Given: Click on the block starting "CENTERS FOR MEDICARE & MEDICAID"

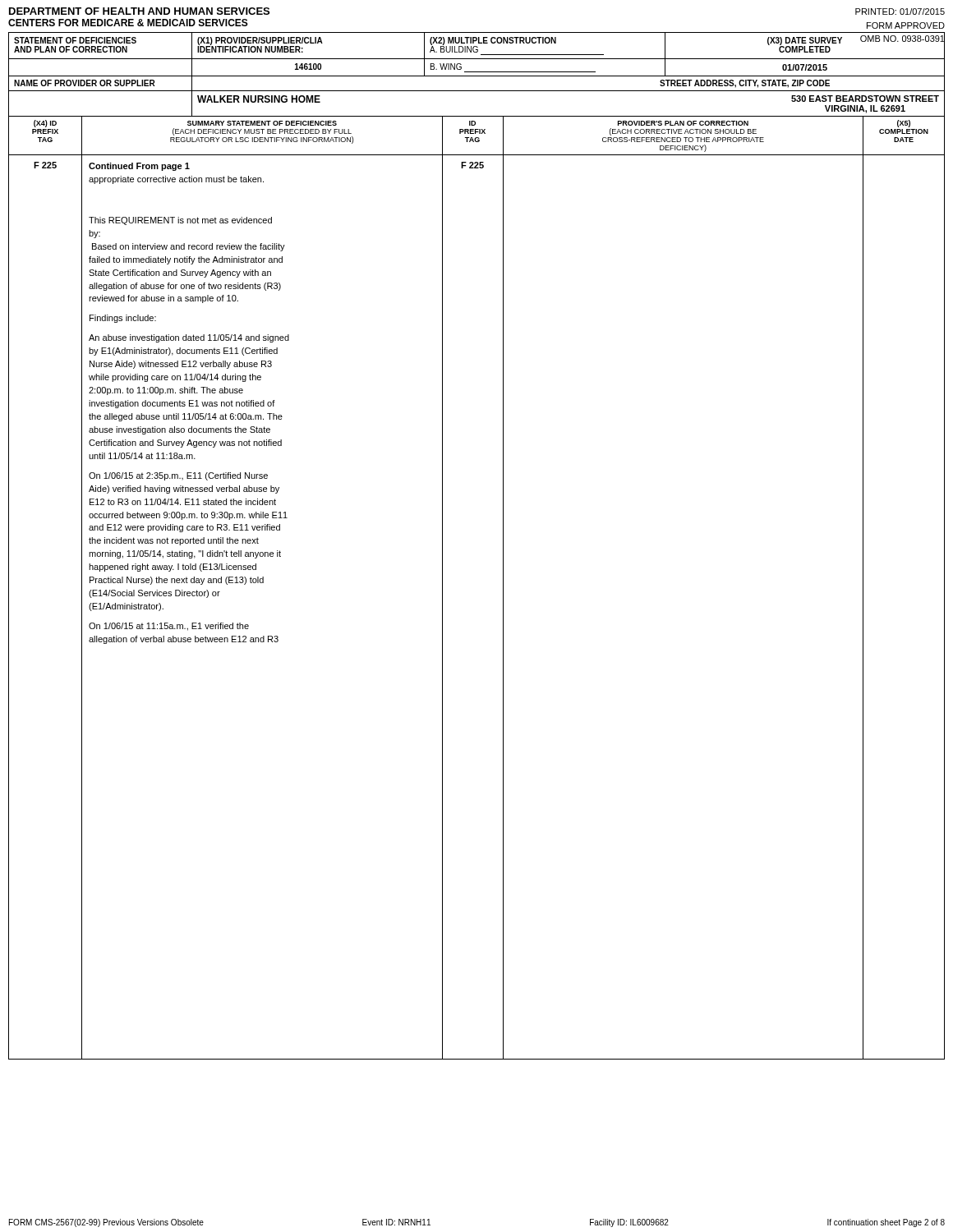Looking at the screenshot, I should click(x=128, y=23).
